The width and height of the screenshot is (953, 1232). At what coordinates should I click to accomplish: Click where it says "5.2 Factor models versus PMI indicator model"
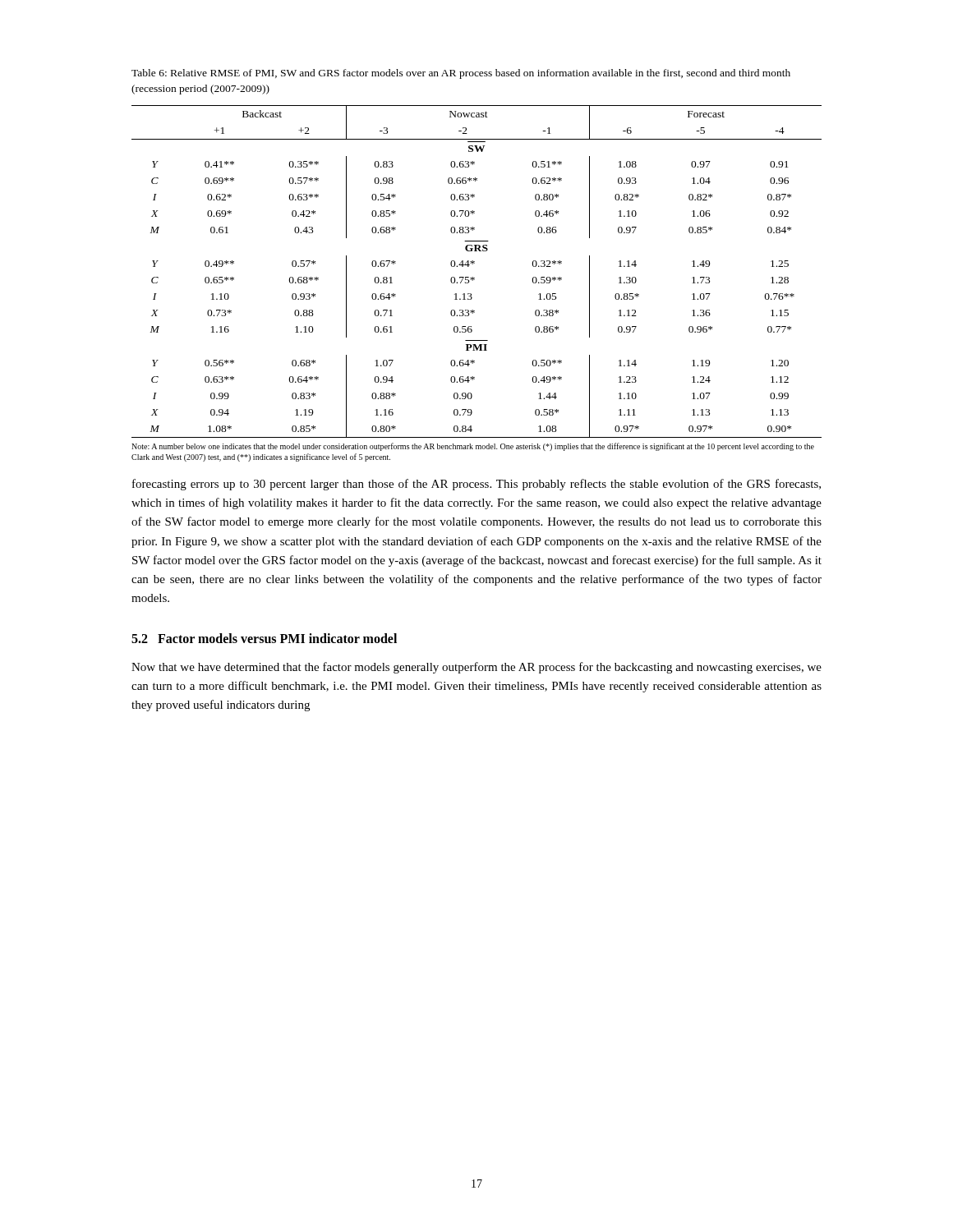[x=264, y=638]
